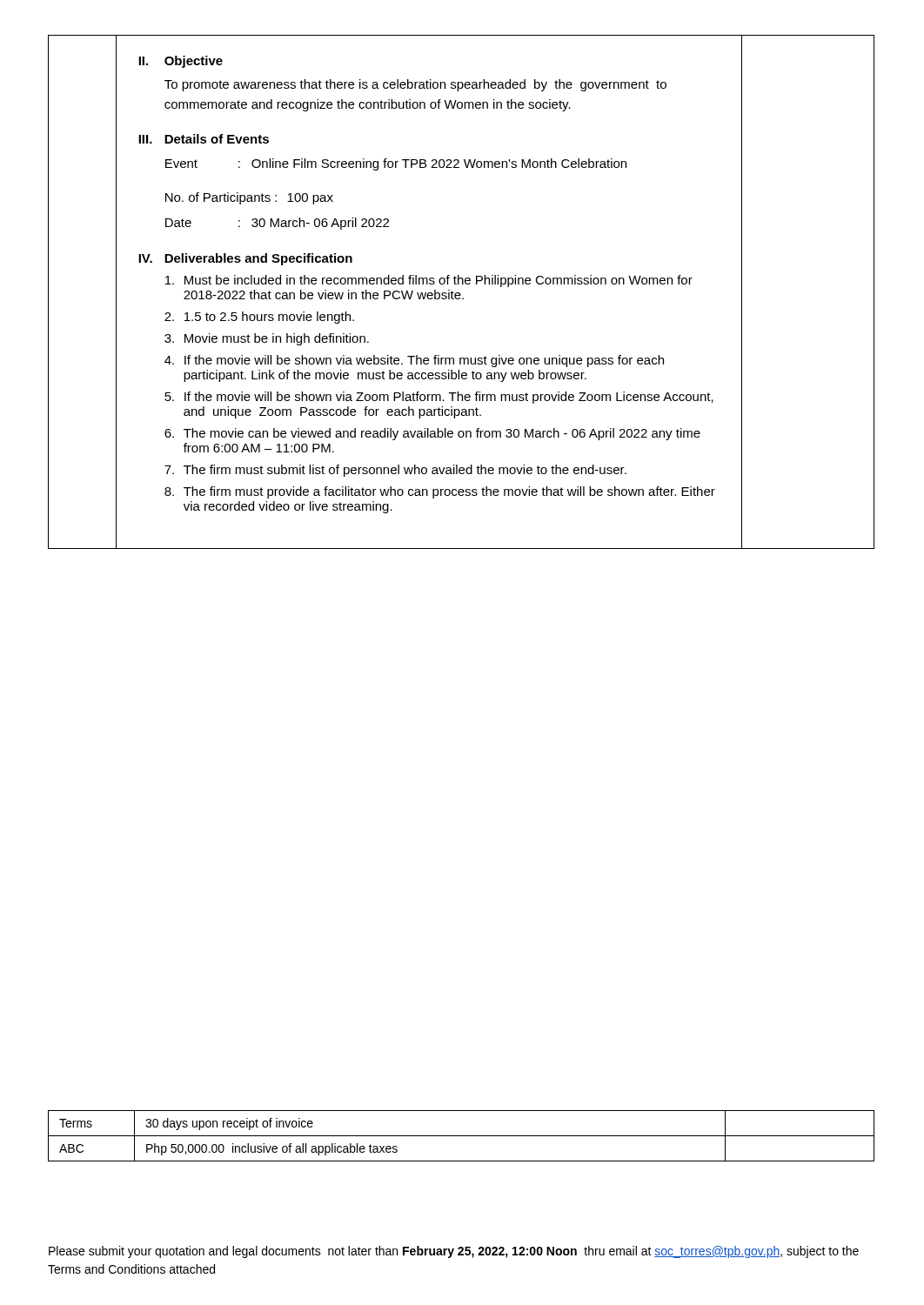The height and width of the screenshot is (1305, 924).
Task: Point to the passage starting "II. Objective To promote awareness that there"
Action: [429, 84]
